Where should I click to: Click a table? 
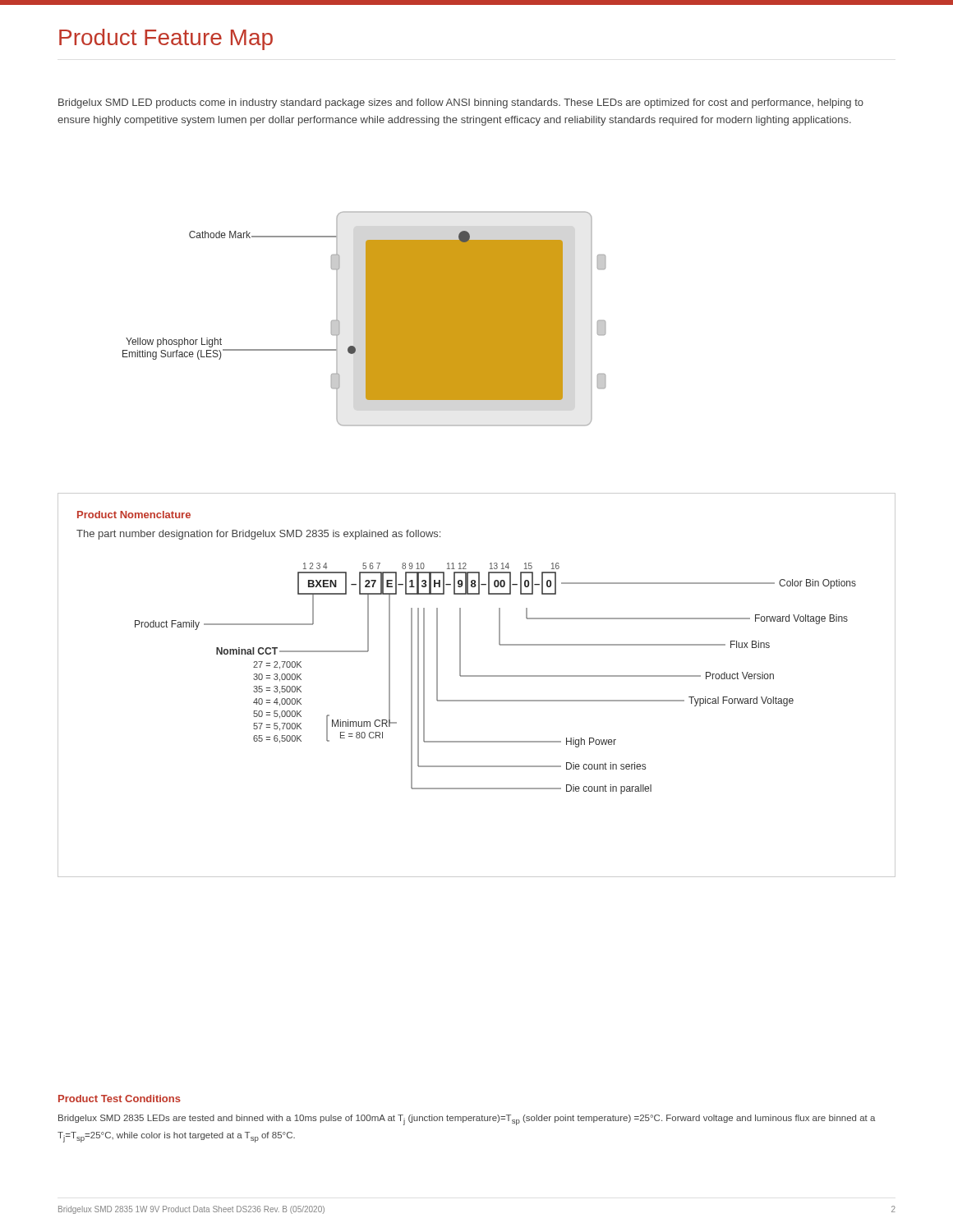476,685
